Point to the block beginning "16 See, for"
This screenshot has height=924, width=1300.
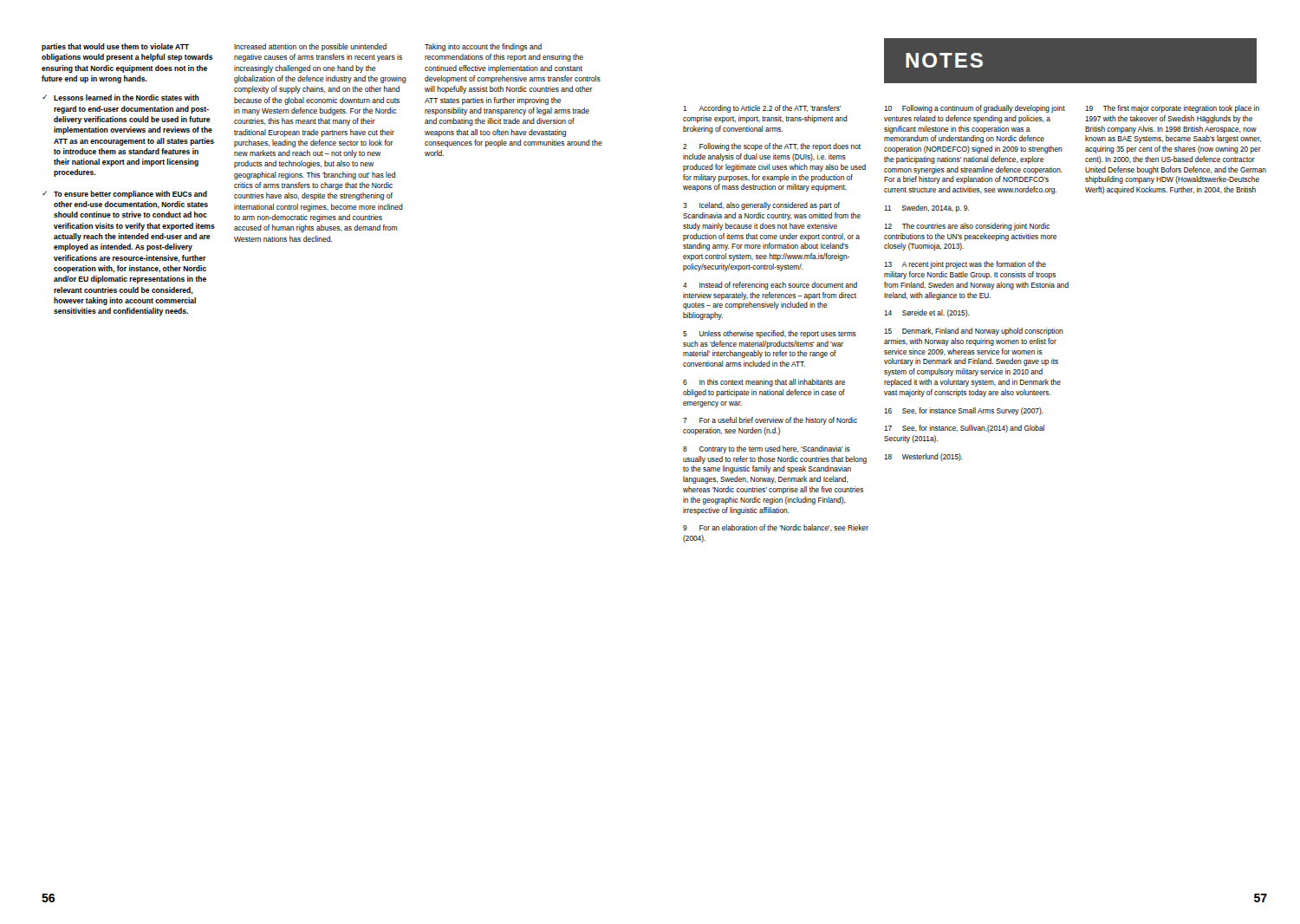pyautogui.click(x=964, y=410)
